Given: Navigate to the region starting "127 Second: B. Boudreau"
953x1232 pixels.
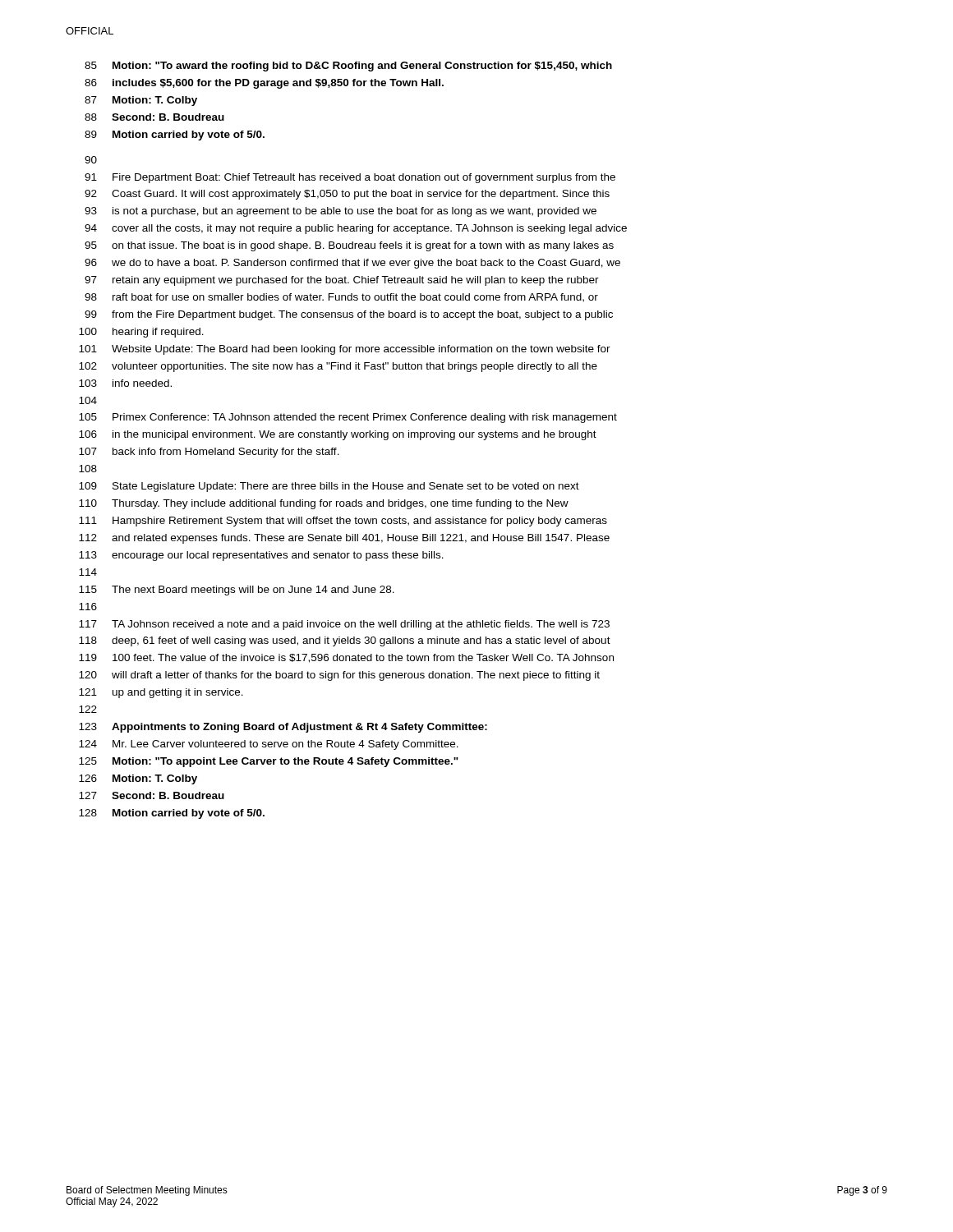Looking at the screenshot, I should (x=152, y=795).
